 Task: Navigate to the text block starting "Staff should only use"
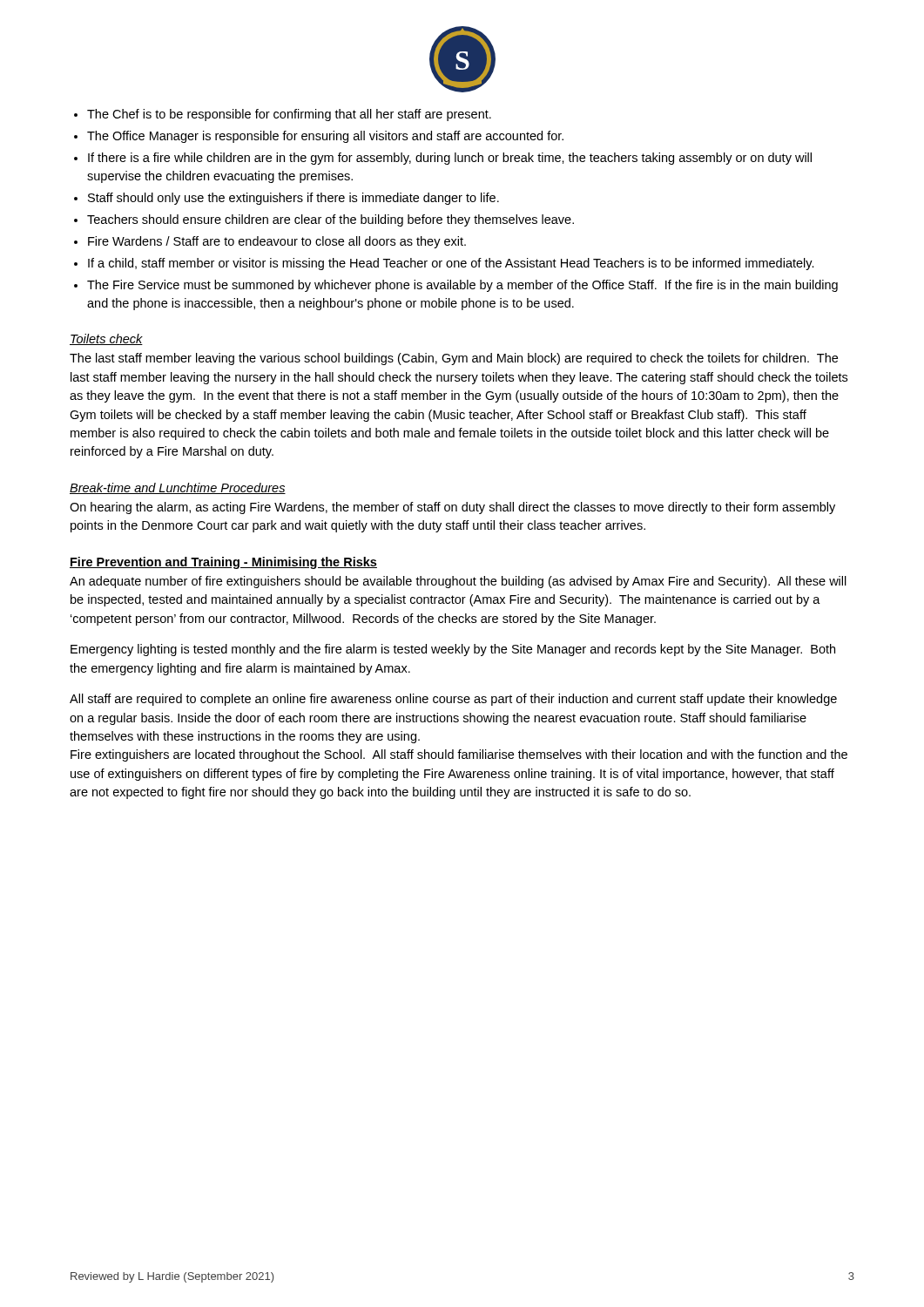pyautogui.click(x=293, y=198)
